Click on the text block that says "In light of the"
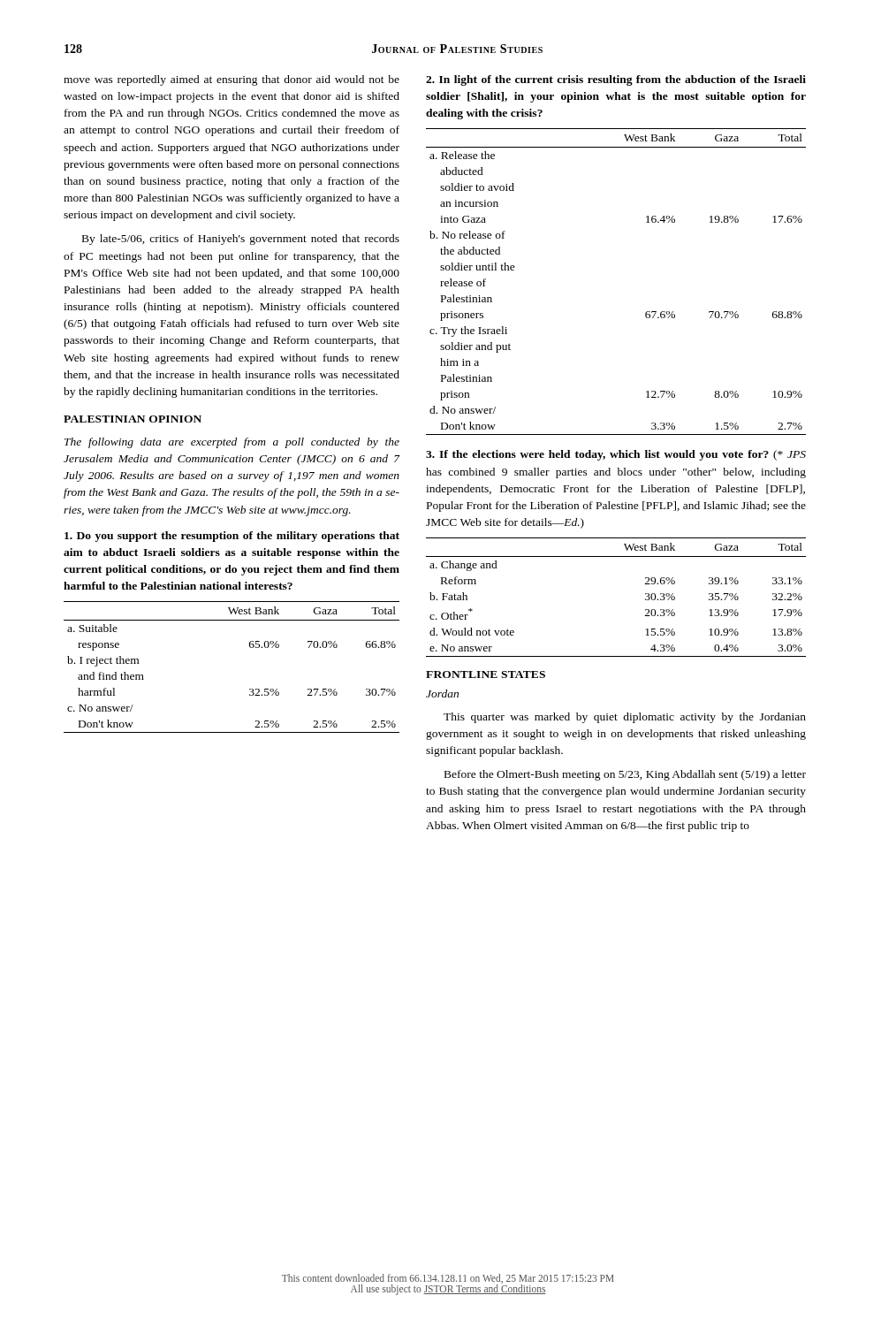This screenshot has height=1326, width=896. pyautogui.click(x=616, y=96)
